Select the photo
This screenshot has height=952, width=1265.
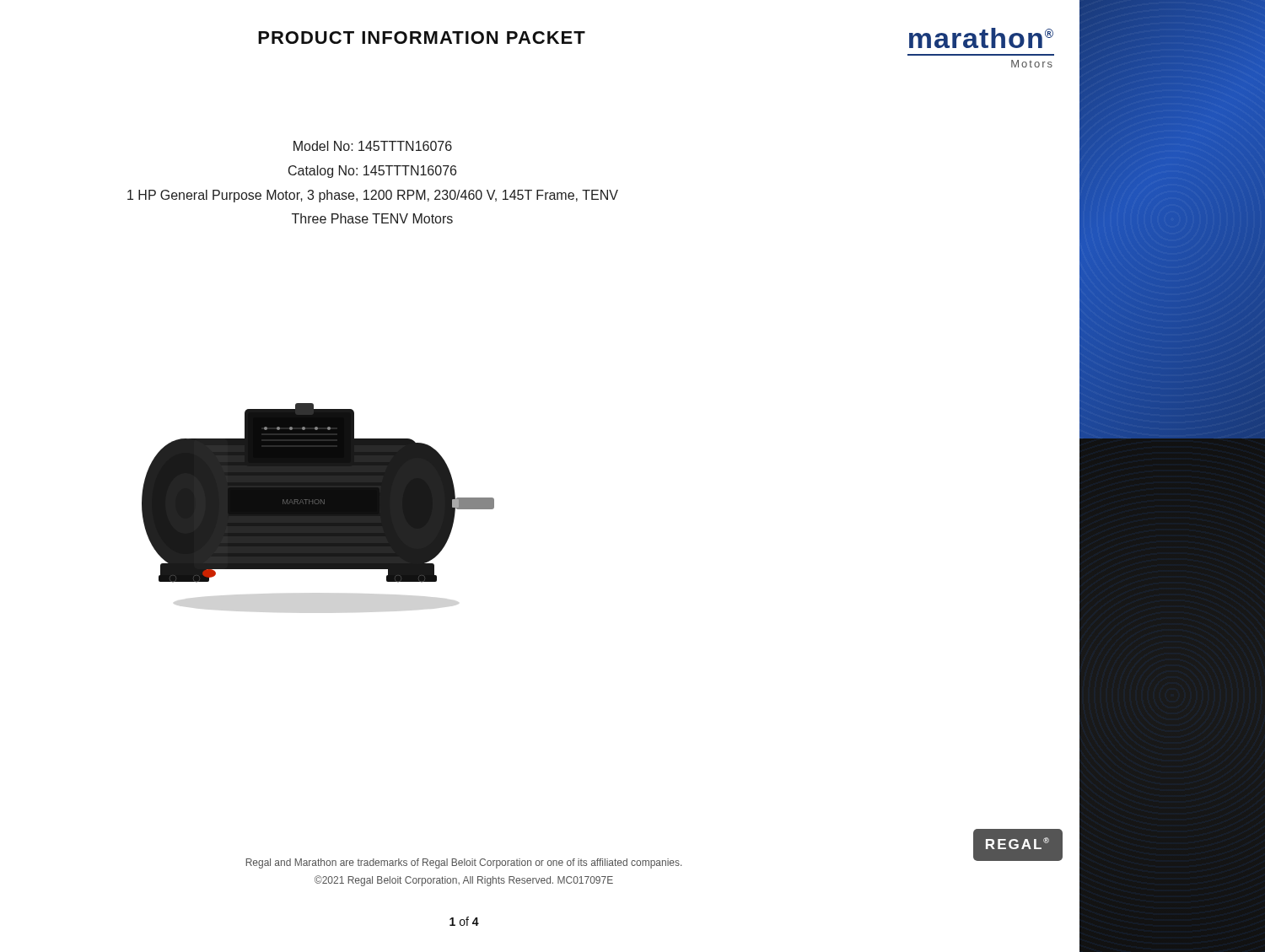click(316, 485)
